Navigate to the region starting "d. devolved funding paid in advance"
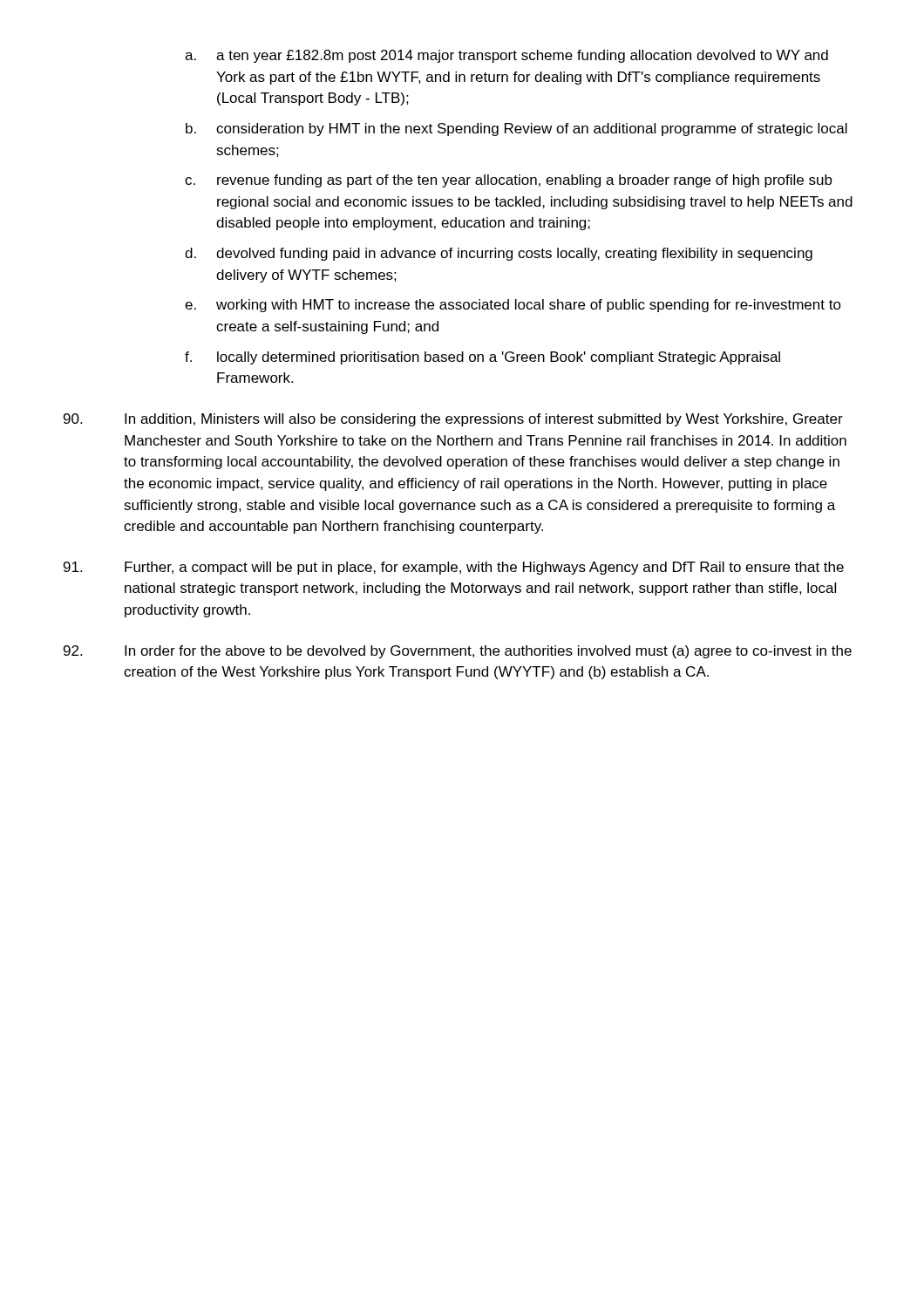Screen dimensions: 1308x924 tap(523, 265)
